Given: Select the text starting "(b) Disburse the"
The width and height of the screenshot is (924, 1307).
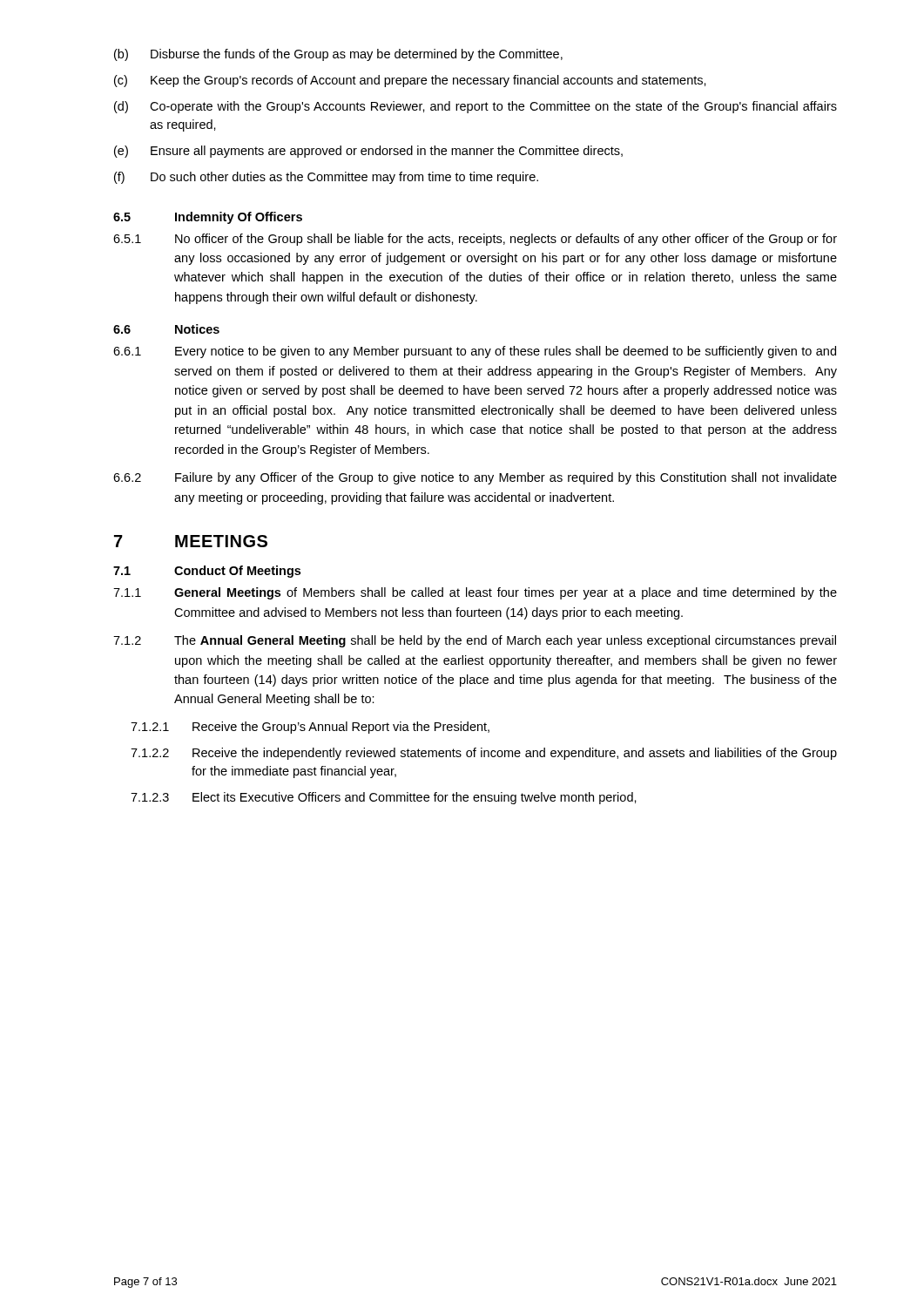Looking at the screenshot, I should coord(475,55).
